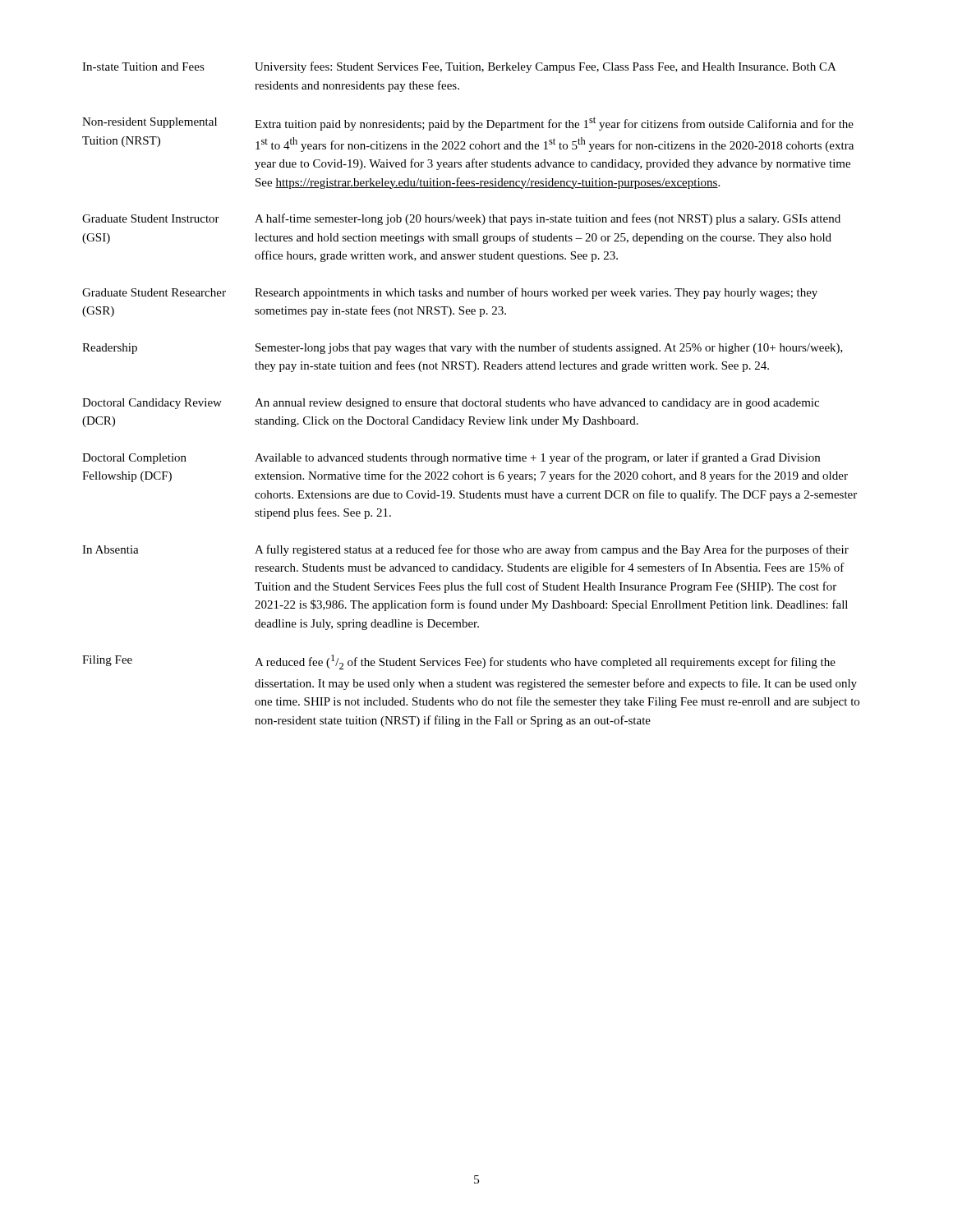Where is the passage that starts "Graduate Student Instructor (GSI) A half-time"?

(472, 237)
